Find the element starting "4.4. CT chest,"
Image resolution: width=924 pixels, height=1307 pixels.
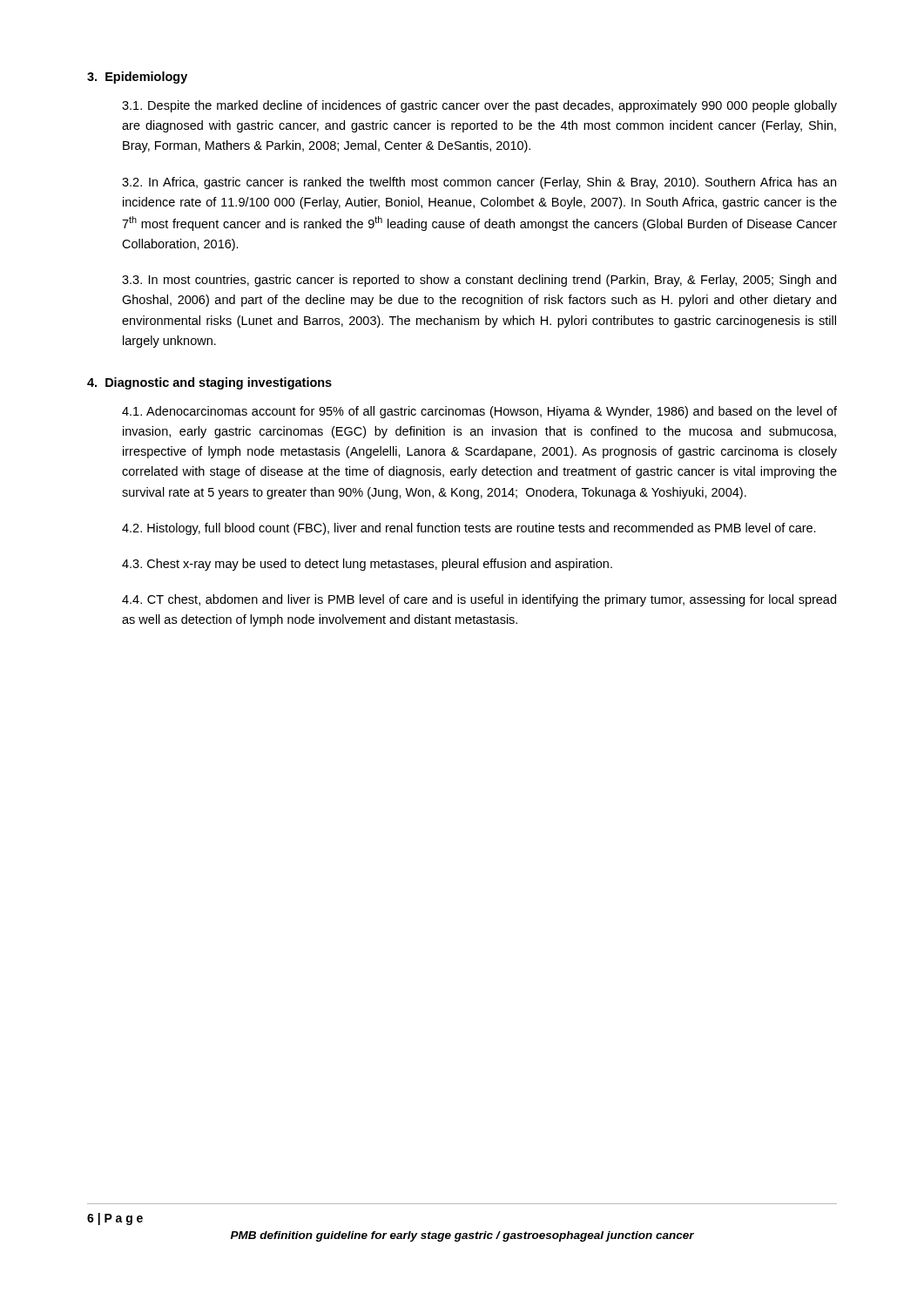pyautogui.click(x=479, y=610)
